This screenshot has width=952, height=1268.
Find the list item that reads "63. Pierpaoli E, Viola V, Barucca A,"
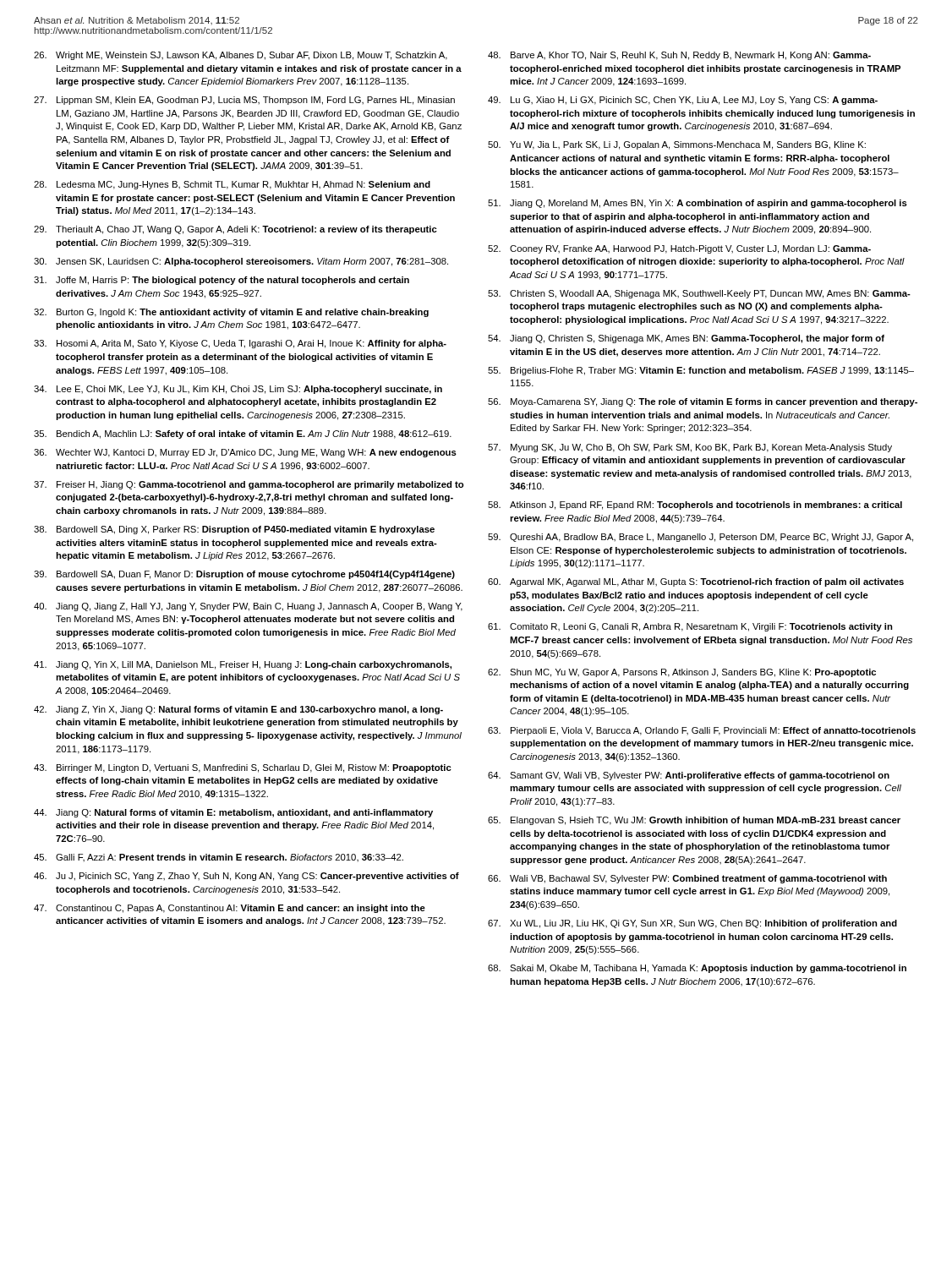click(x=703, y=744)
